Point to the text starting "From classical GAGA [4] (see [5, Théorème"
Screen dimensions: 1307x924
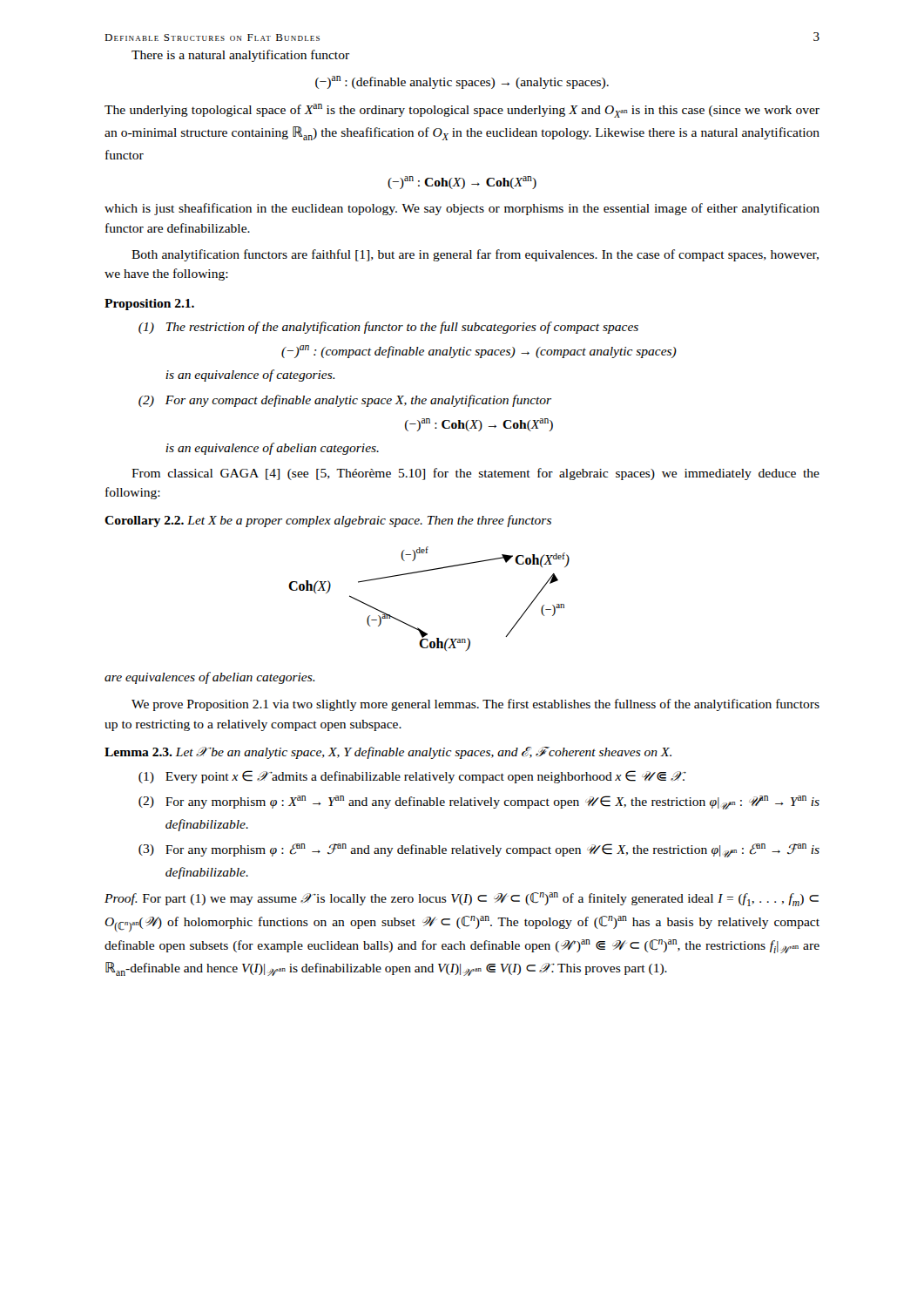pos(462,482)
